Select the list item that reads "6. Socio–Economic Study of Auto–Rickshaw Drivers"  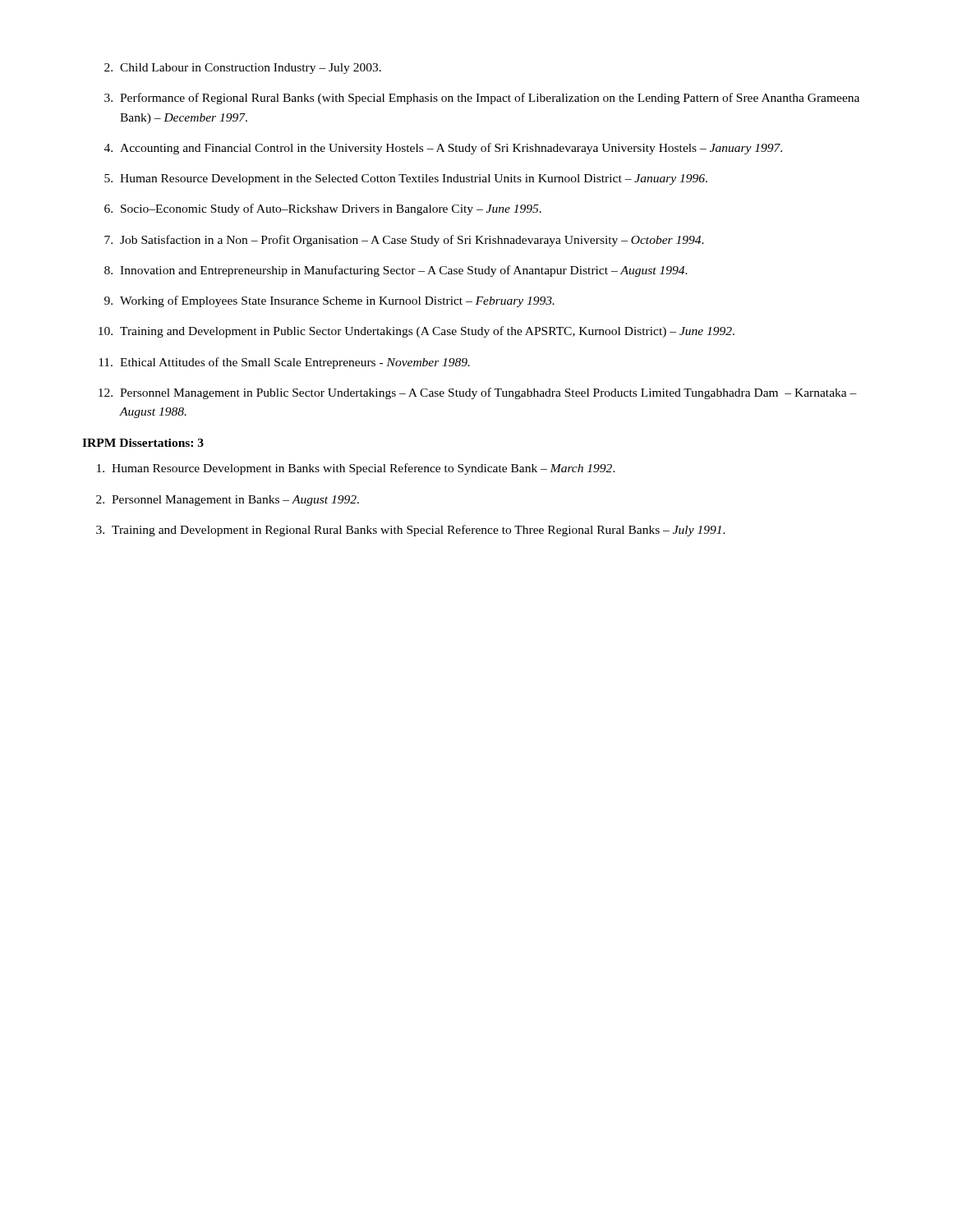[312, 209]
